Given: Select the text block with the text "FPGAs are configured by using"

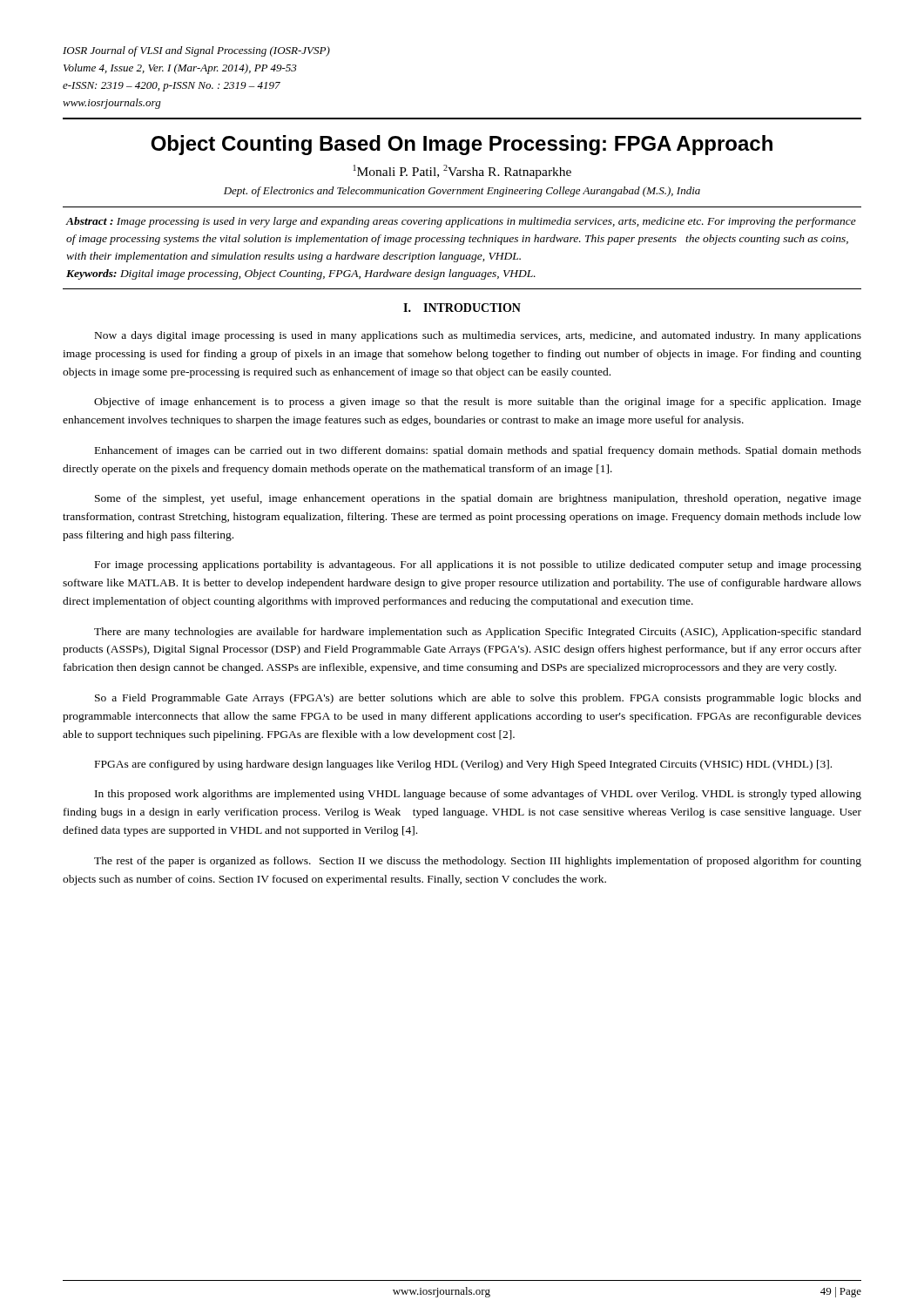Looking at the screenshot, I should [463, 764].
